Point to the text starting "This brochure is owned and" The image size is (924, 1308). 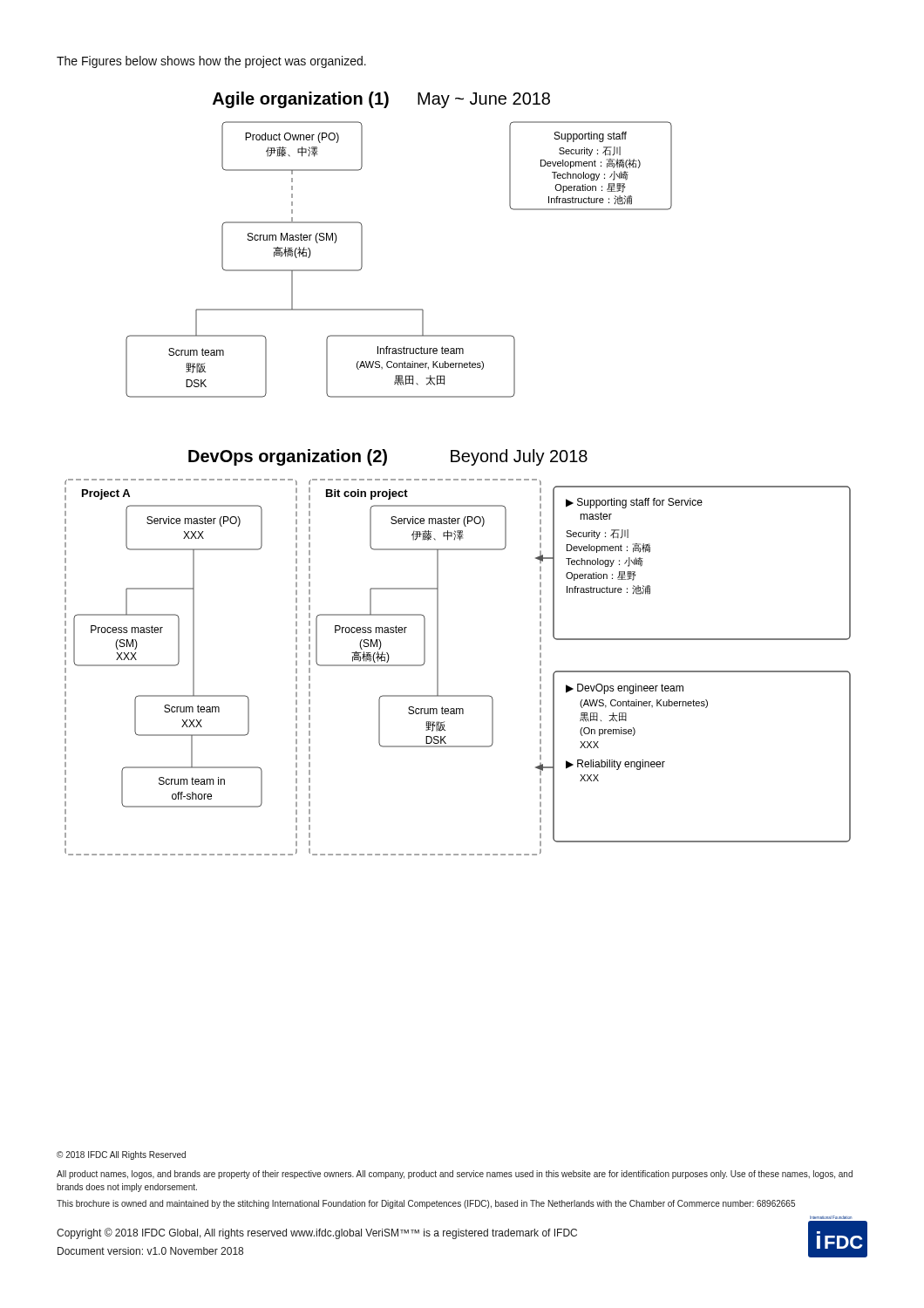(426, 1204)
